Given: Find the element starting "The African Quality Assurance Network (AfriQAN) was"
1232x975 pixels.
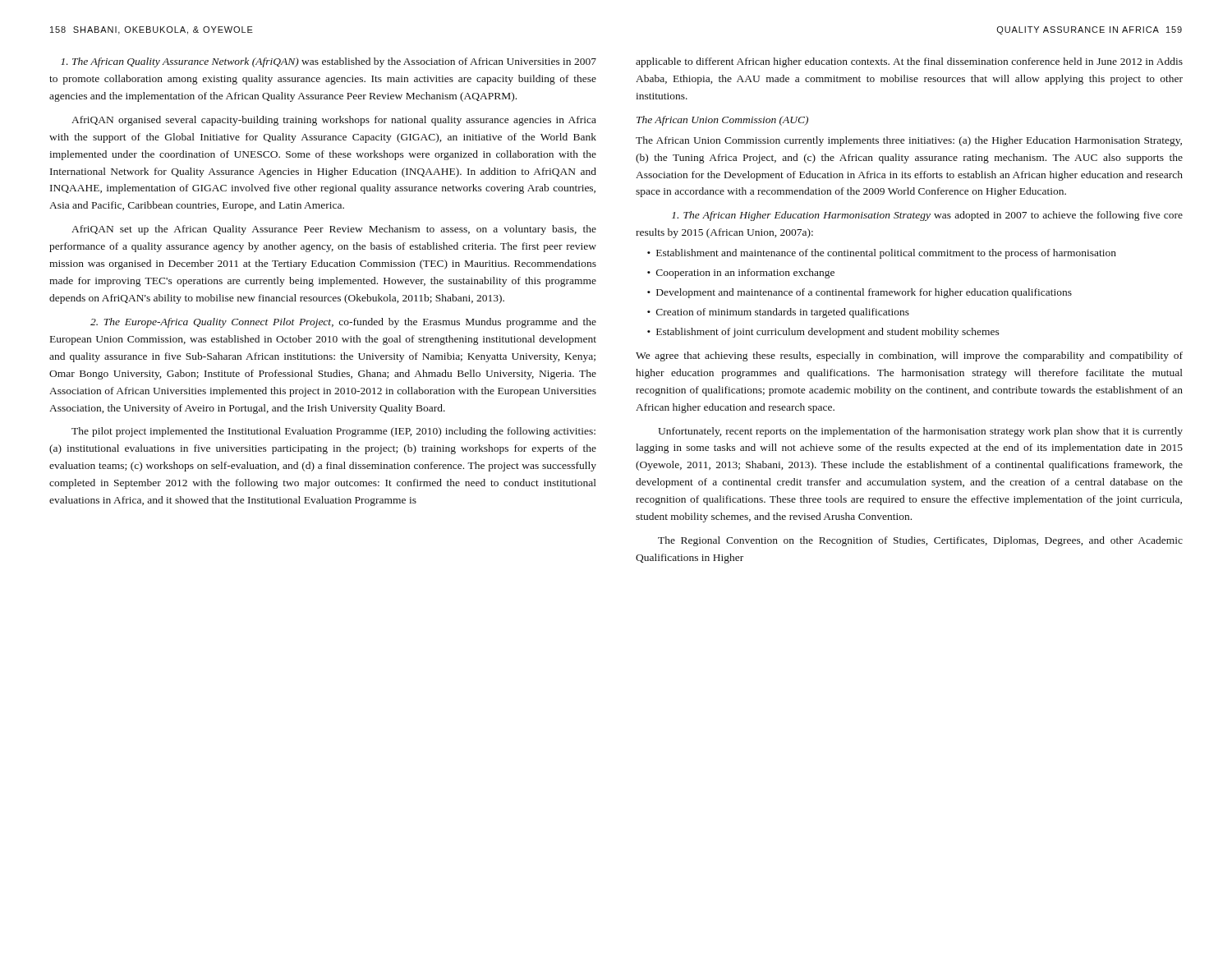Looking at the screenshot, I should [x=323, y=79].
